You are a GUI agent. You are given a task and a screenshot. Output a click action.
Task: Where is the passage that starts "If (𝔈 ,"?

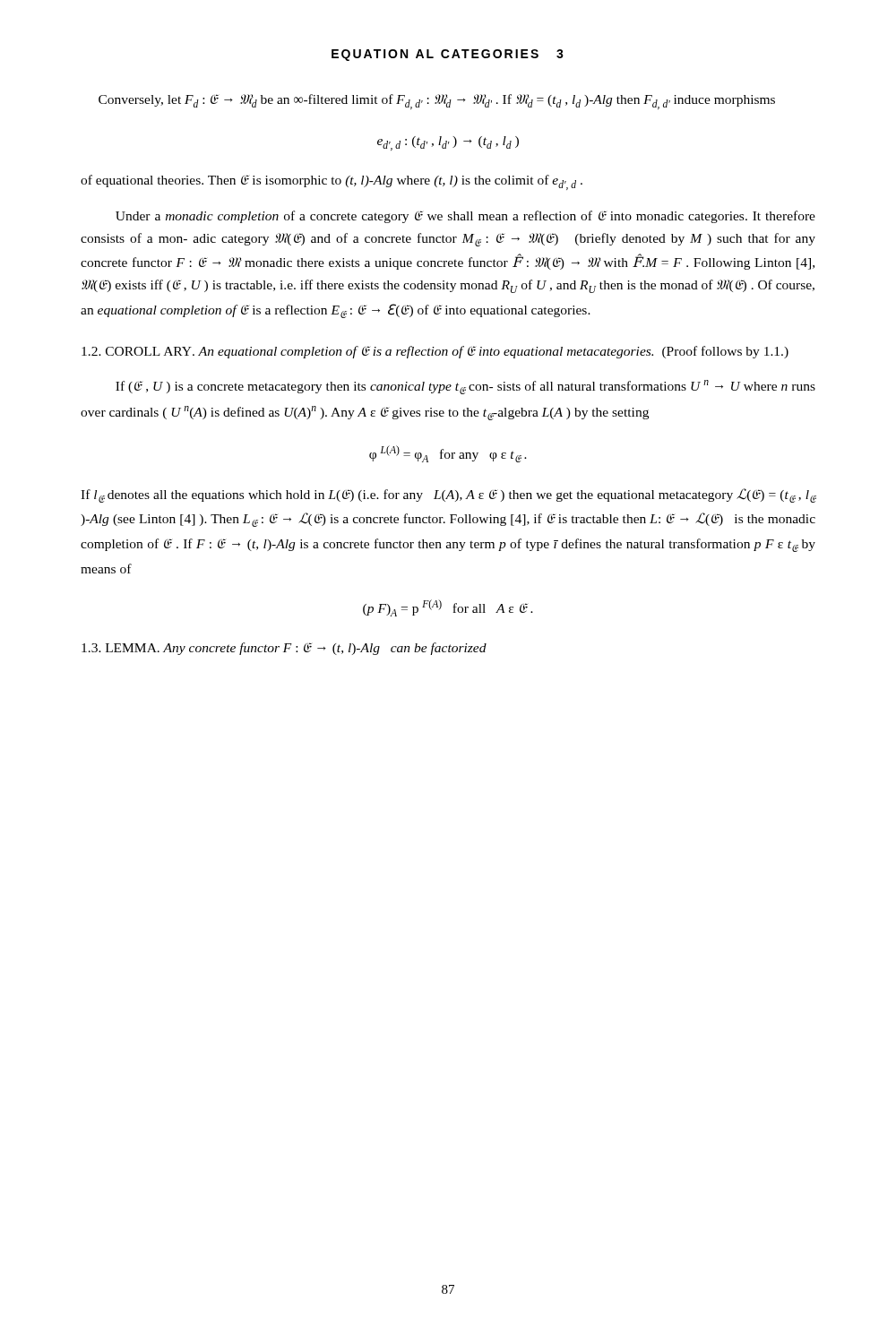[x=448, y=400]
